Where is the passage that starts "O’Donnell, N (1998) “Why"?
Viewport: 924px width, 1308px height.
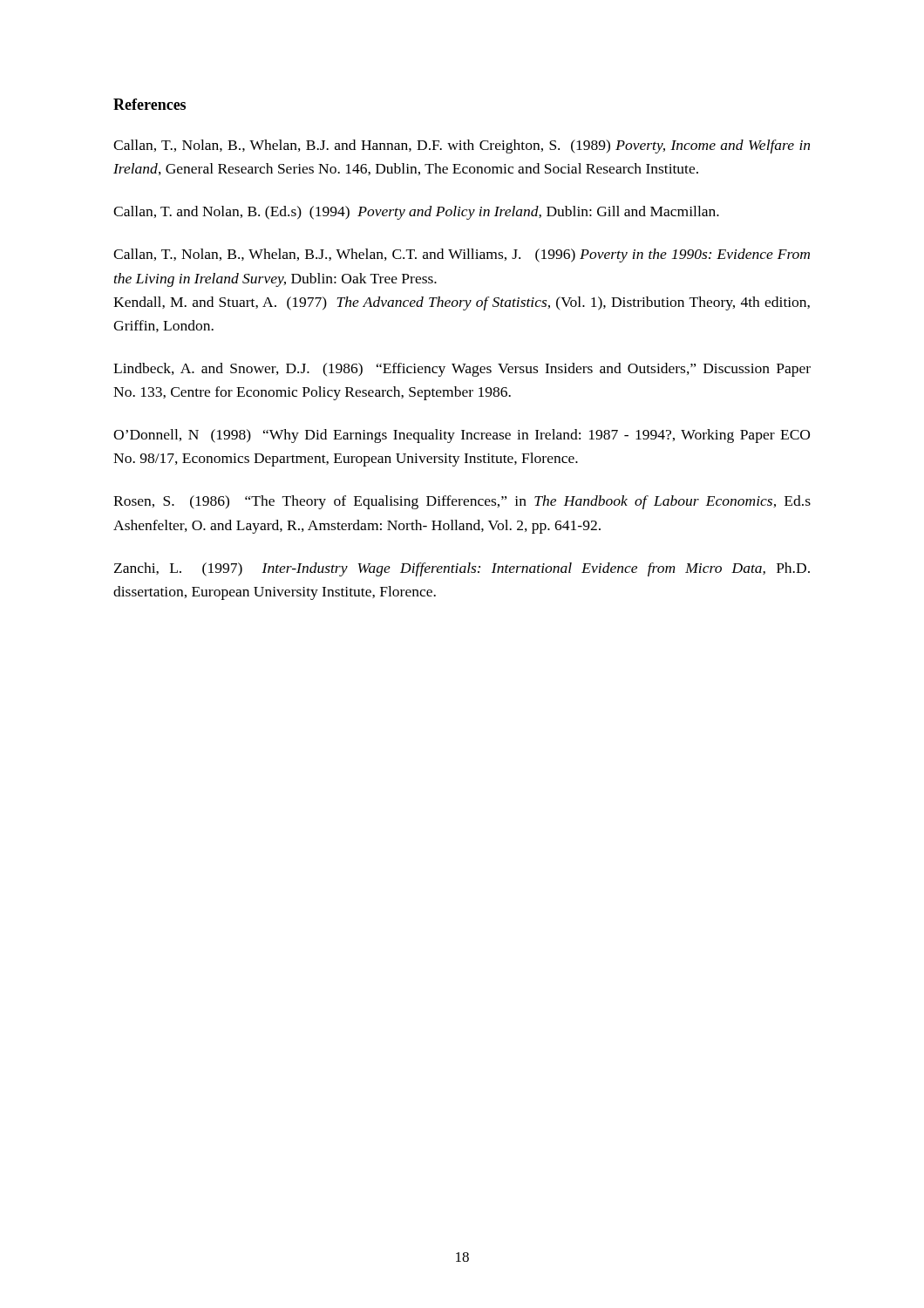pyautogui.click(x=462, y=446)
